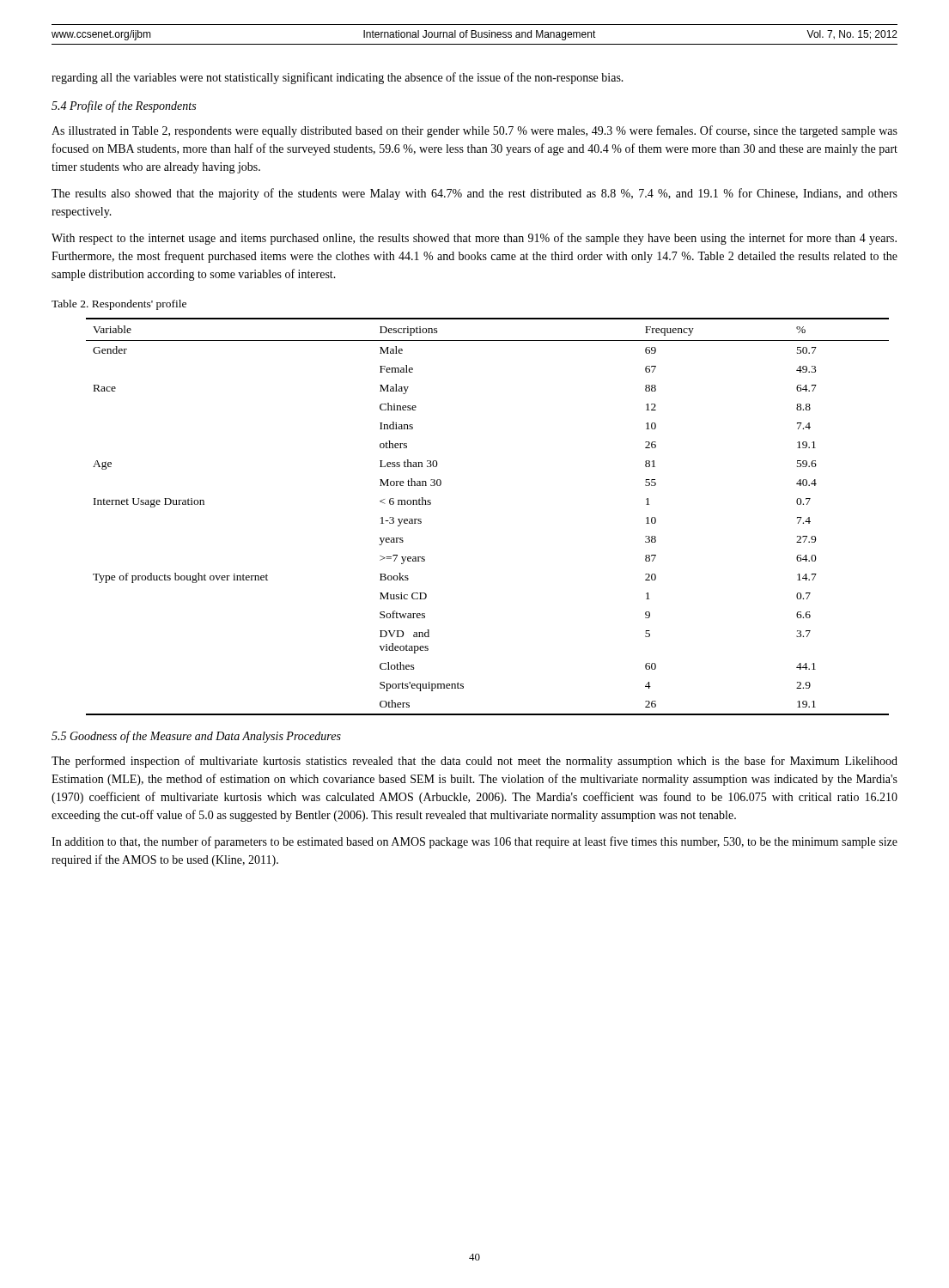
Task: Click on the text starting "regarding all the variables were not statistically significant"
Action: pyautogui.click(x=474, y=78)
